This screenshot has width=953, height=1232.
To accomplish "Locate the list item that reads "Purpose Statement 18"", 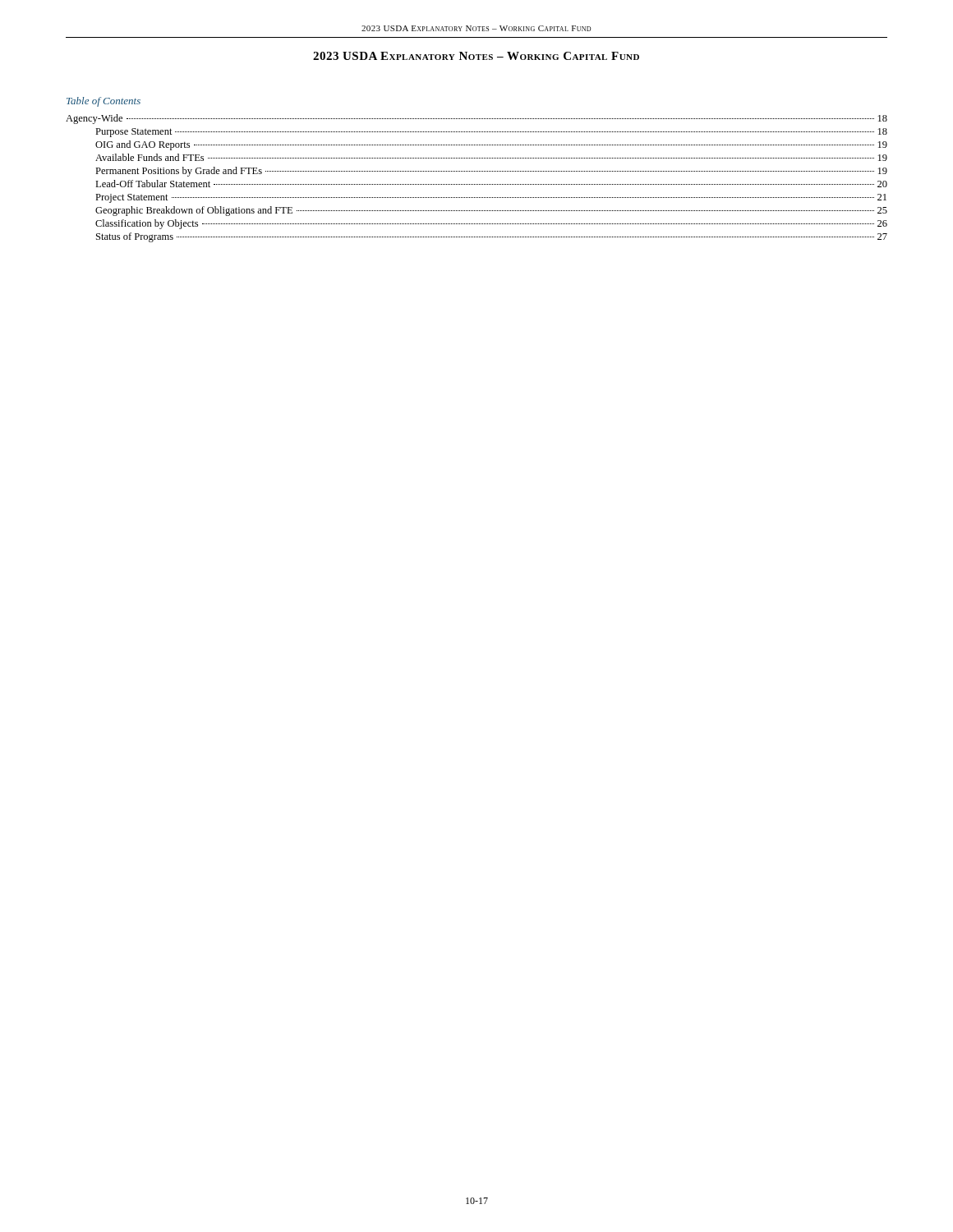I will (491, 132).
